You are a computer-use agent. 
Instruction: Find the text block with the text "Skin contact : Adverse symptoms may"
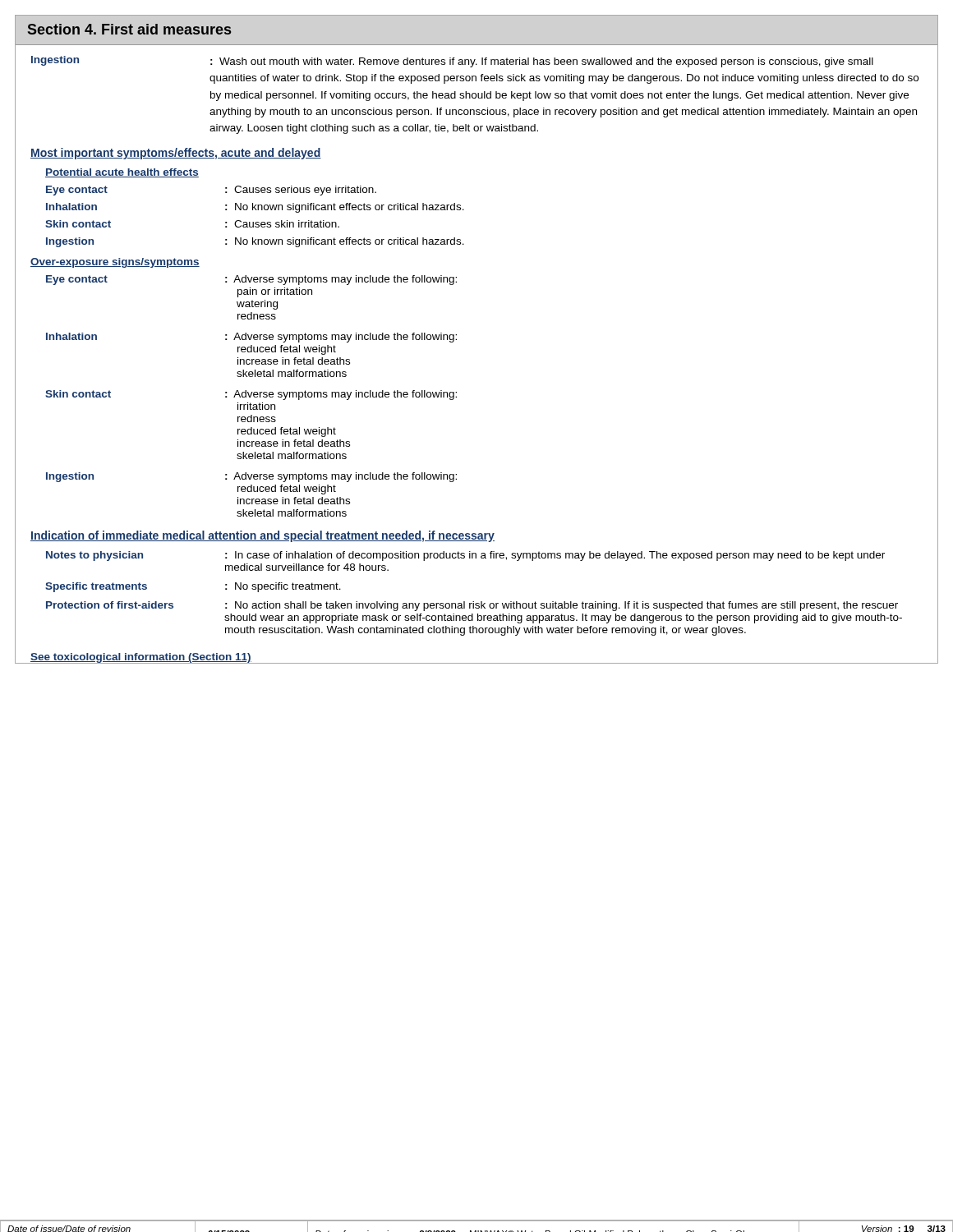[x=251, y=395]
